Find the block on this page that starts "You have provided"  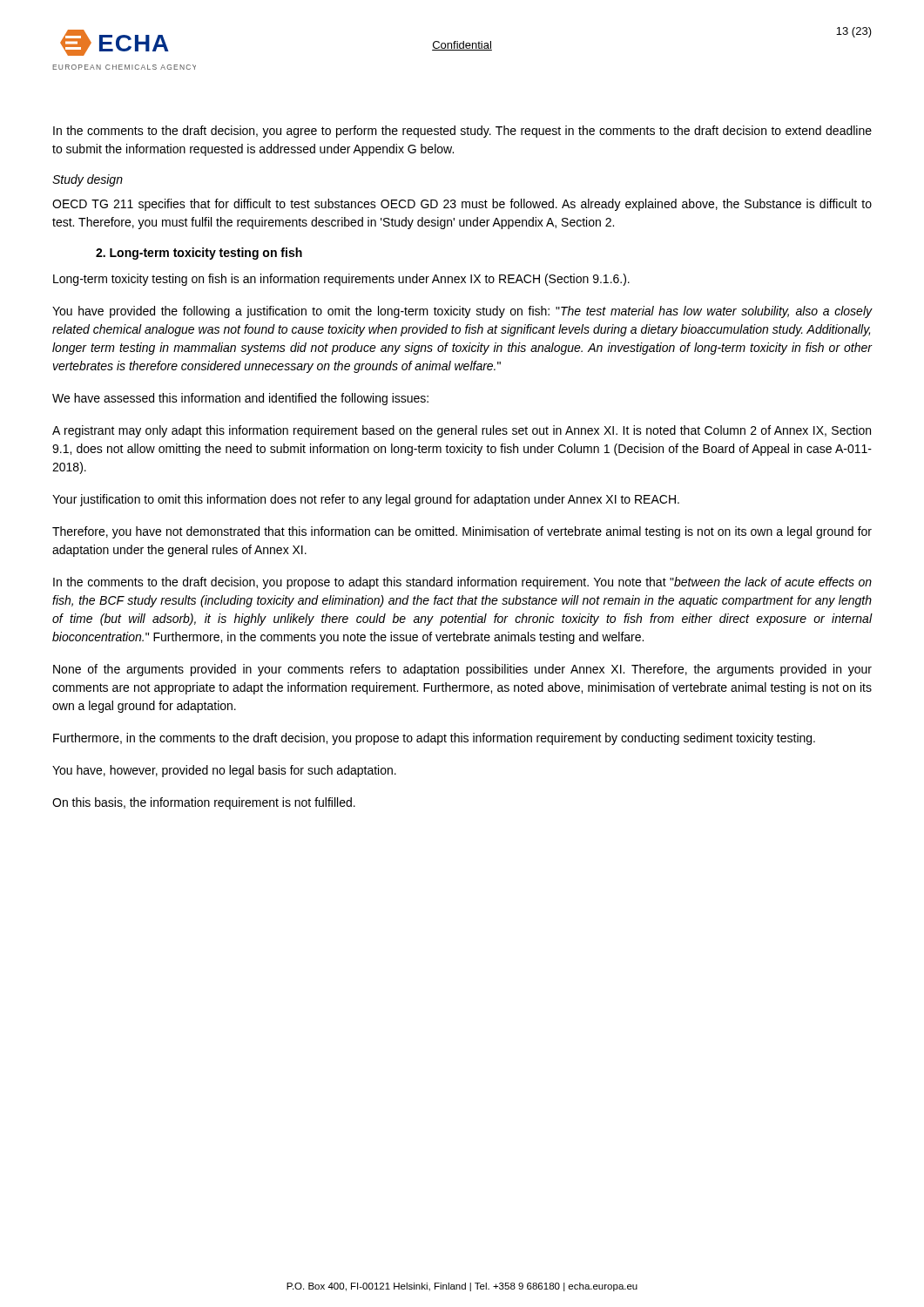pyautogui.click(x=462, y=339)
